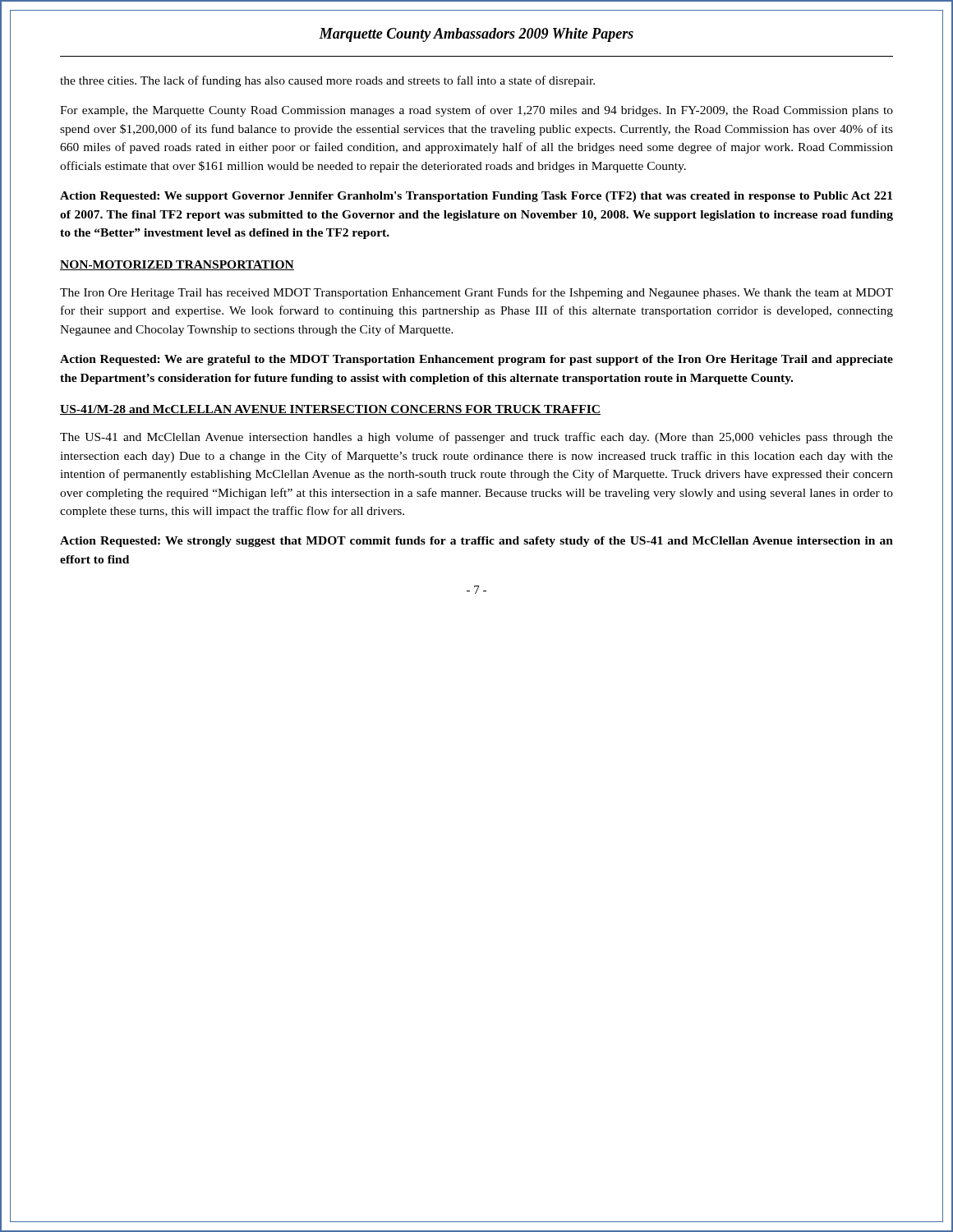Locate the text block with the text "For example, the"
The width and height of the screenshot is (953, 1232).
click(x=476, y=138)
